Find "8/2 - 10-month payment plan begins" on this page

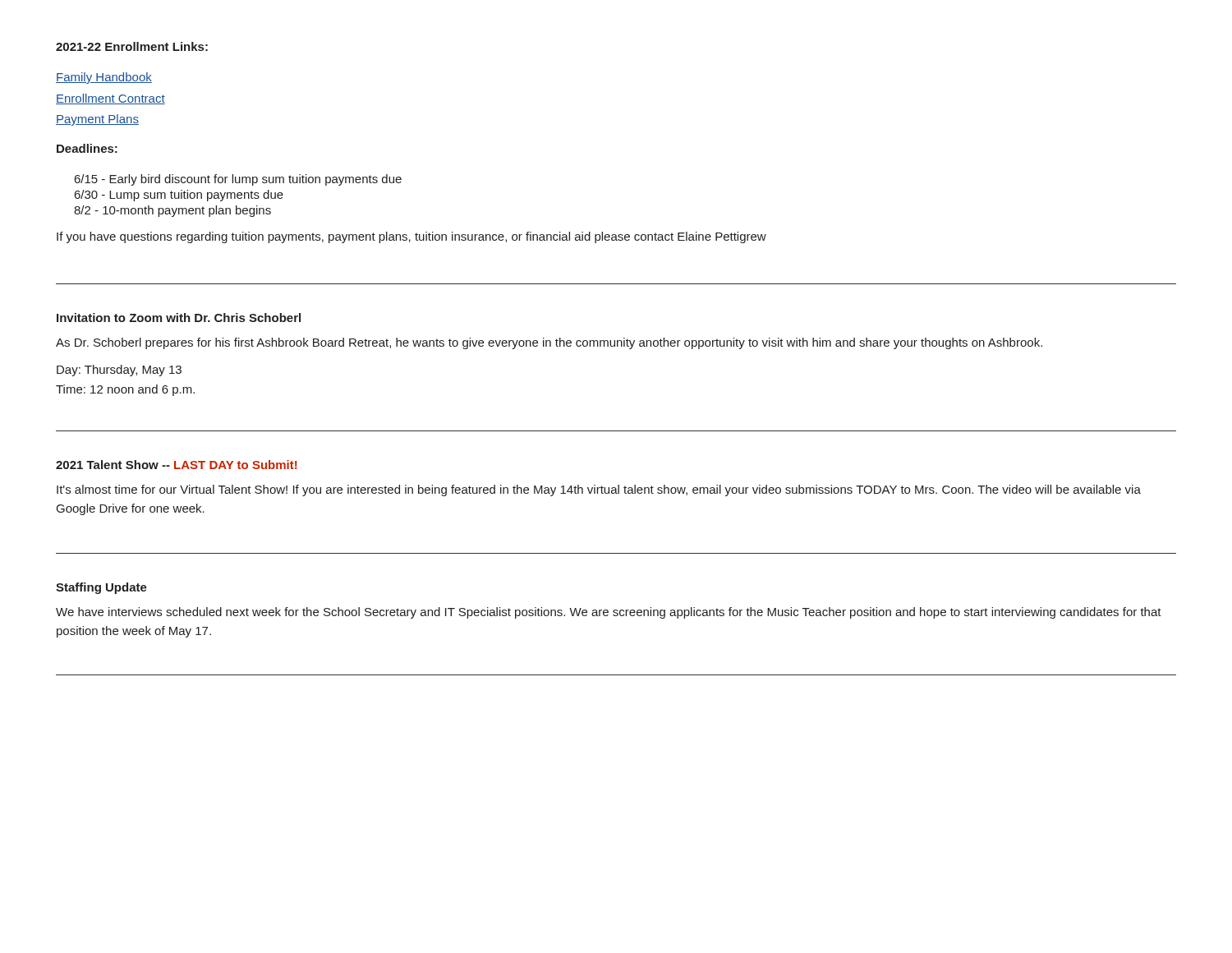point(173,210)
